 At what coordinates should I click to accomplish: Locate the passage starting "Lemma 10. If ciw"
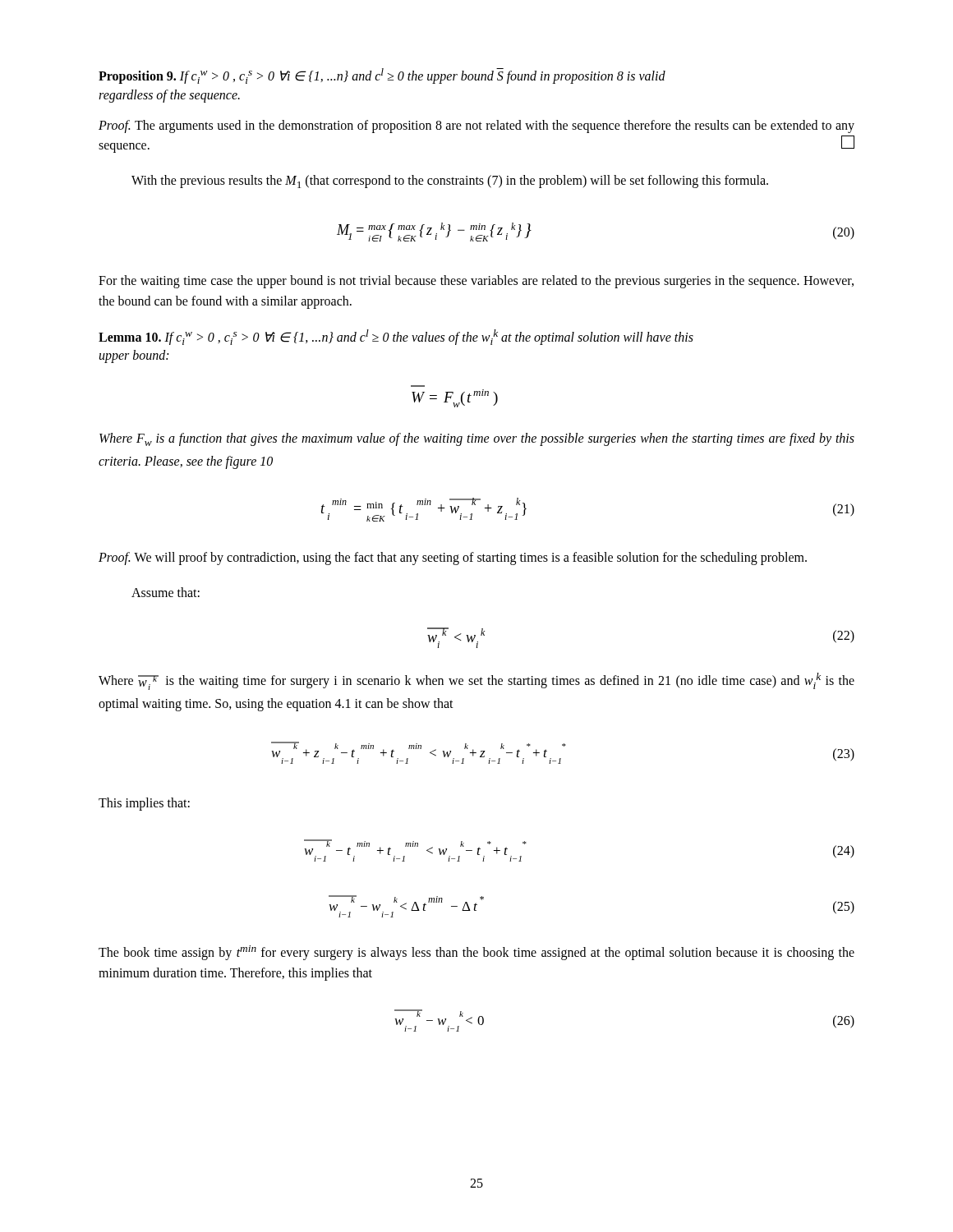click(396, 344)
